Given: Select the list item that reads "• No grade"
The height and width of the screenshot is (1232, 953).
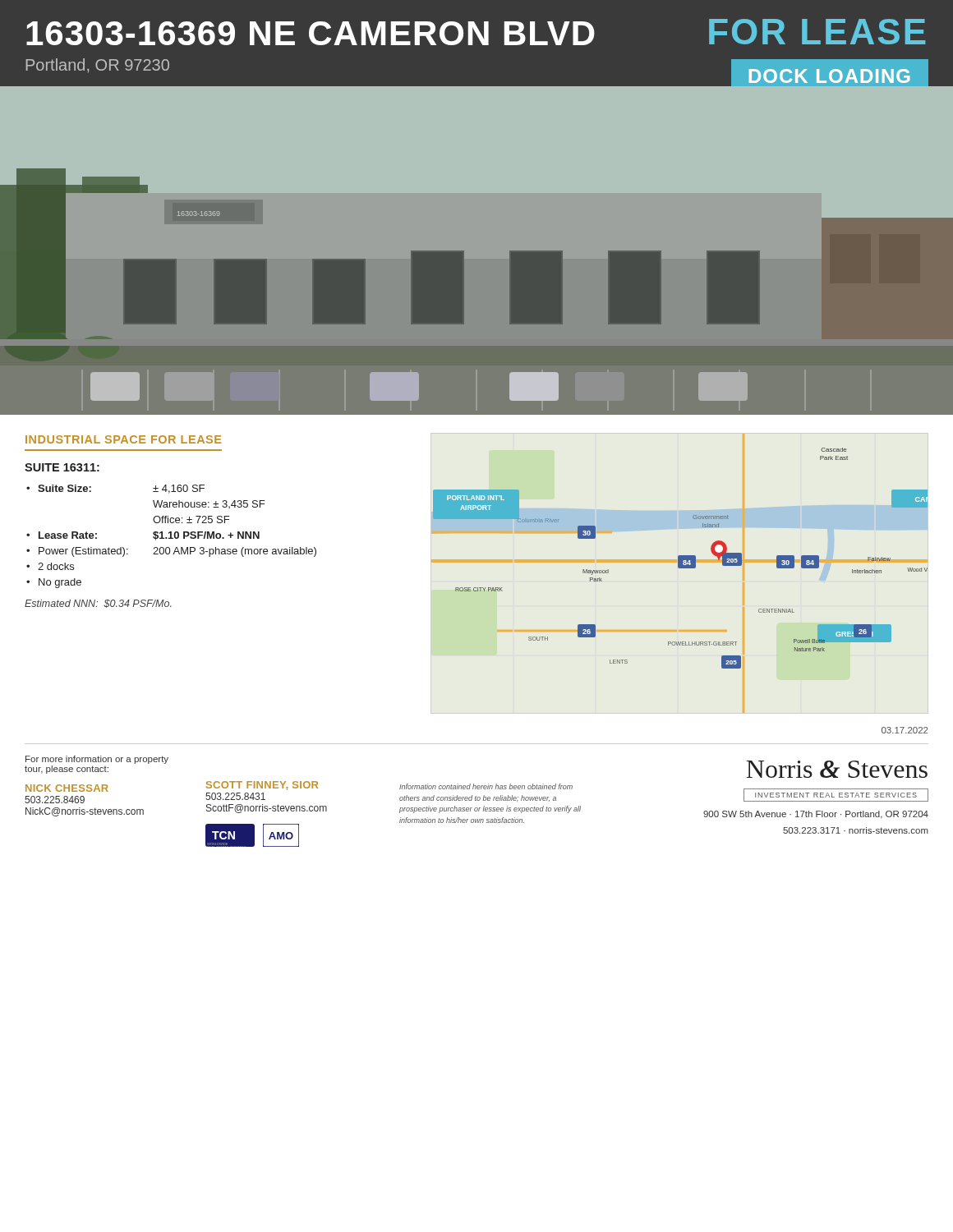Looking at the screenshot, I should [54, 582].
